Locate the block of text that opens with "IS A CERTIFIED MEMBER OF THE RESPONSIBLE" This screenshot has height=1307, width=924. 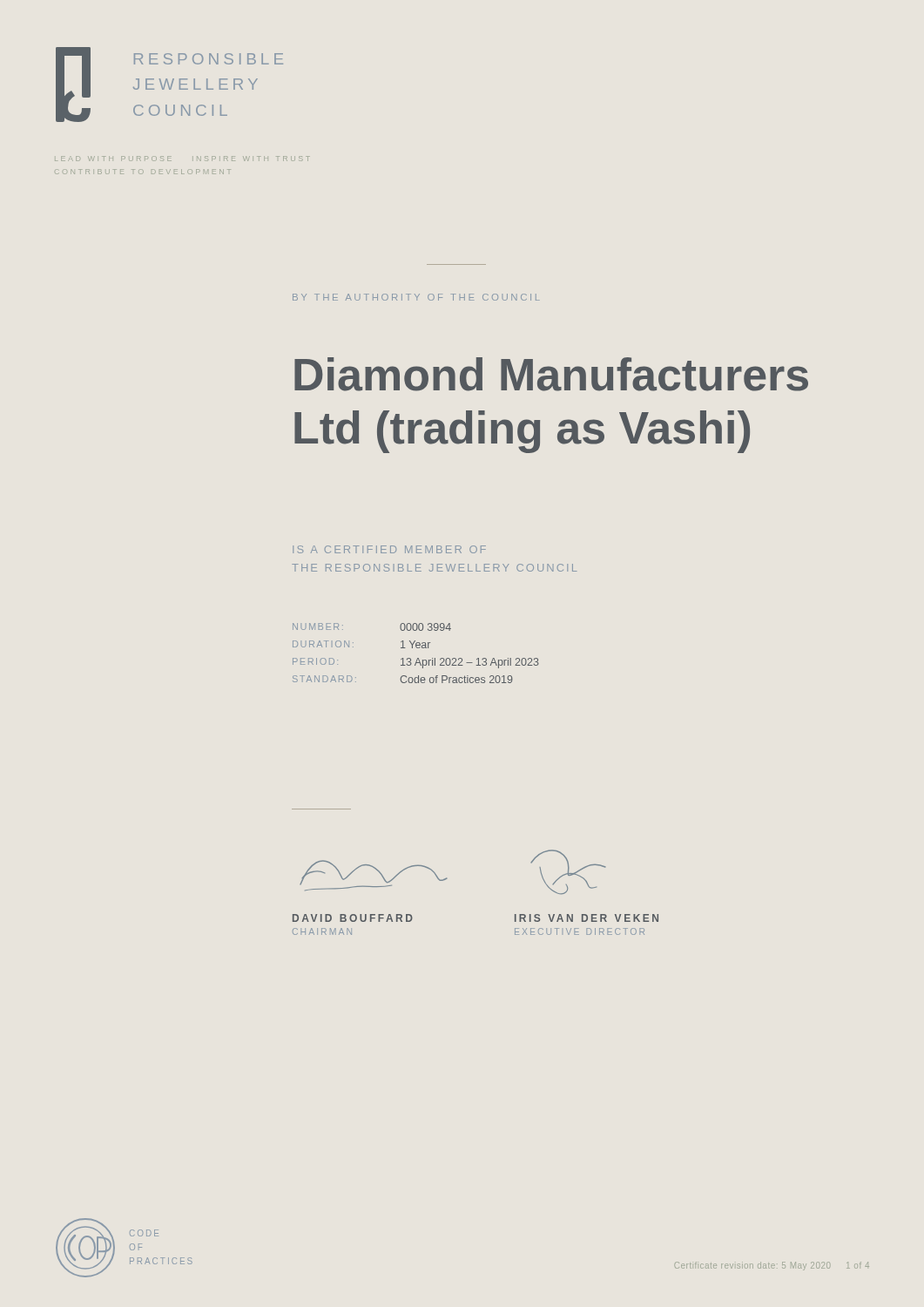(x=435, y=559)
